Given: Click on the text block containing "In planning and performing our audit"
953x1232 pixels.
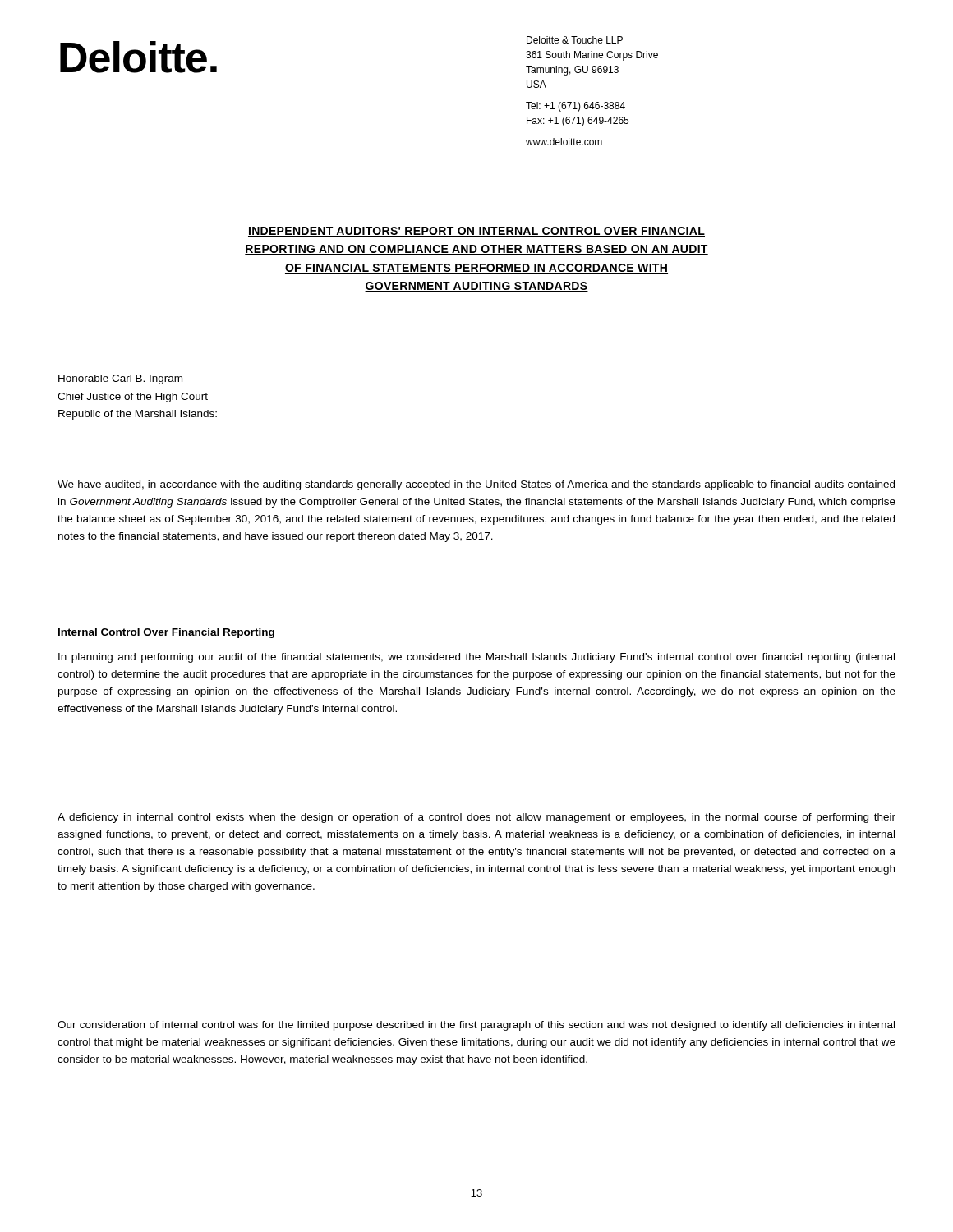Looking at the screenshot, I should (476, 682).
